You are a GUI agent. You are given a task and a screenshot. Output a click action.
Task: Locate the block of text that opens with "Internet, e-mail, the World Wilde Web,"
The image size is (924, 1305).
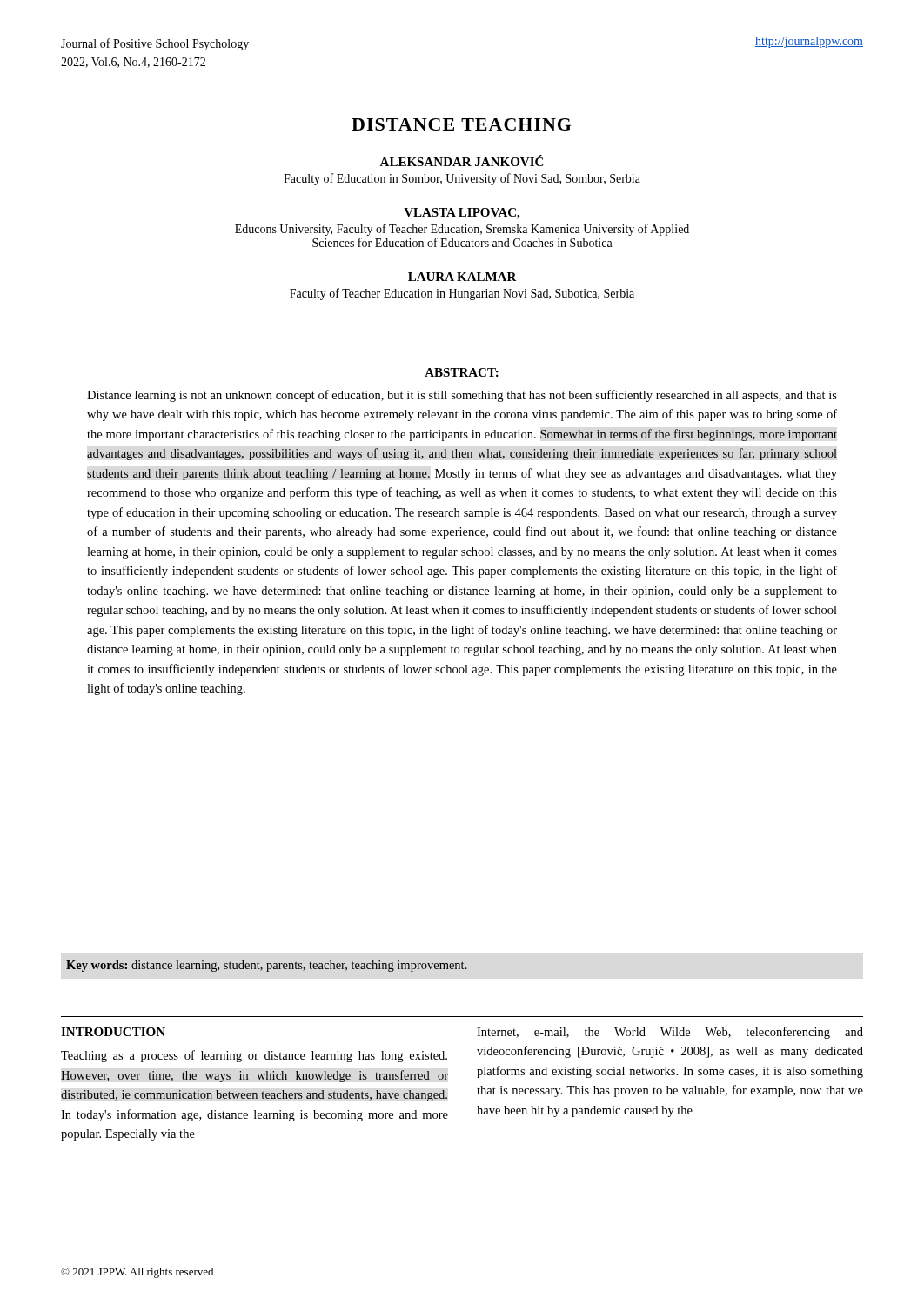670,1071
